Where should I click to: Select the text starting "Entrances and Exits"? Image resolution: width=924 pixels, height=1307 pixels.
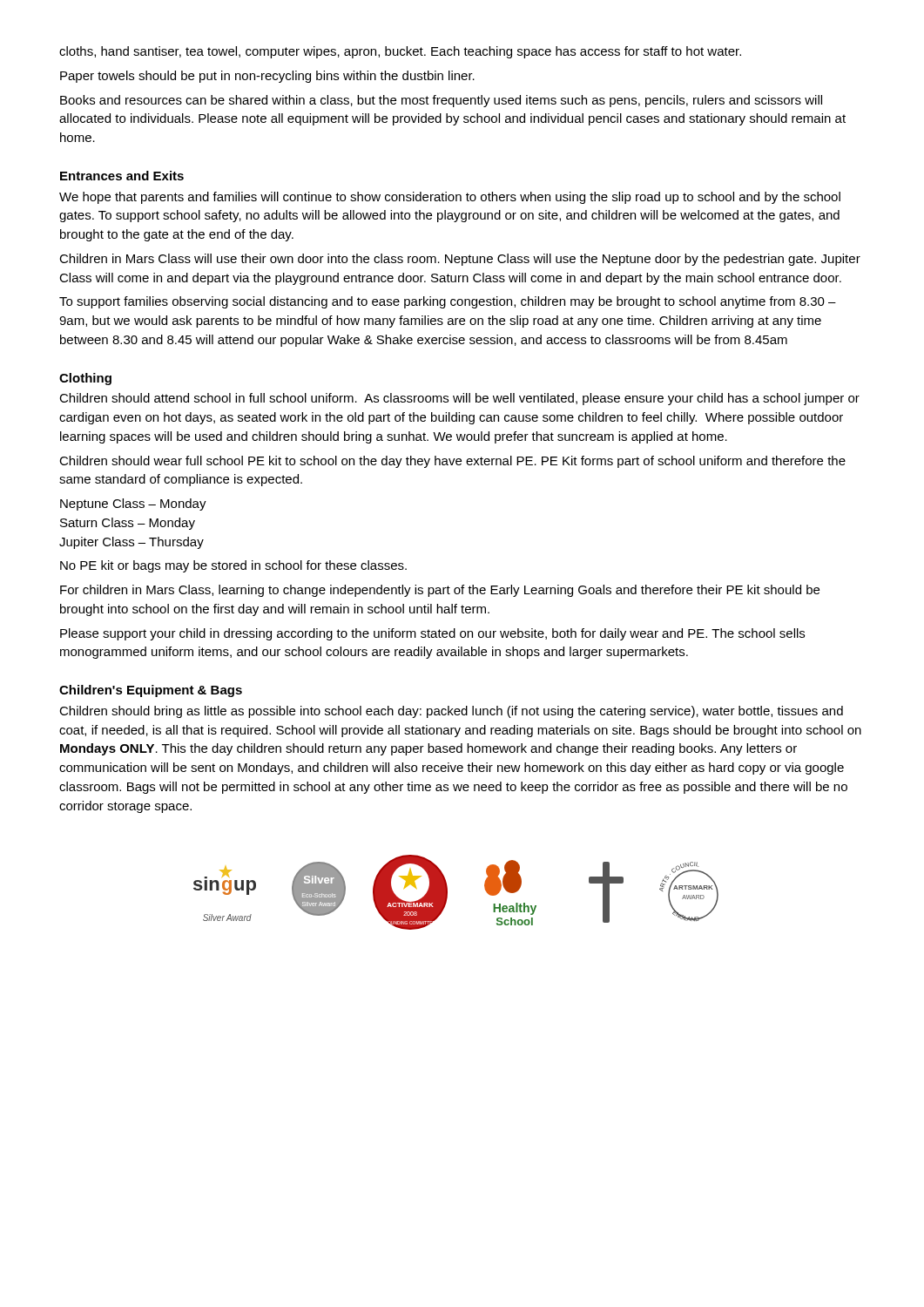point(122,175)
